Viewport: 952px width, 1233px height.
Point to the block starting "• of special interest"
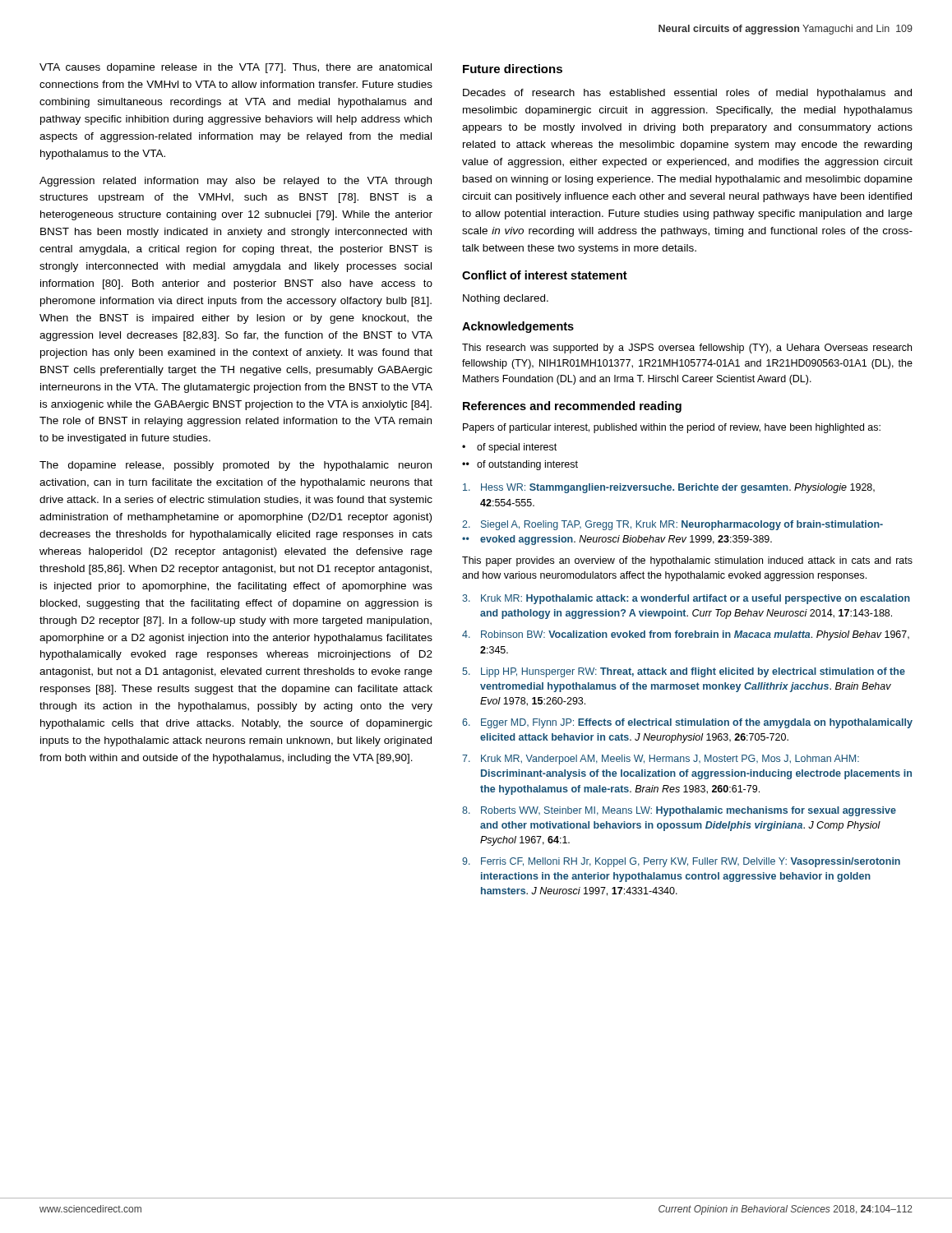[509, 447]
